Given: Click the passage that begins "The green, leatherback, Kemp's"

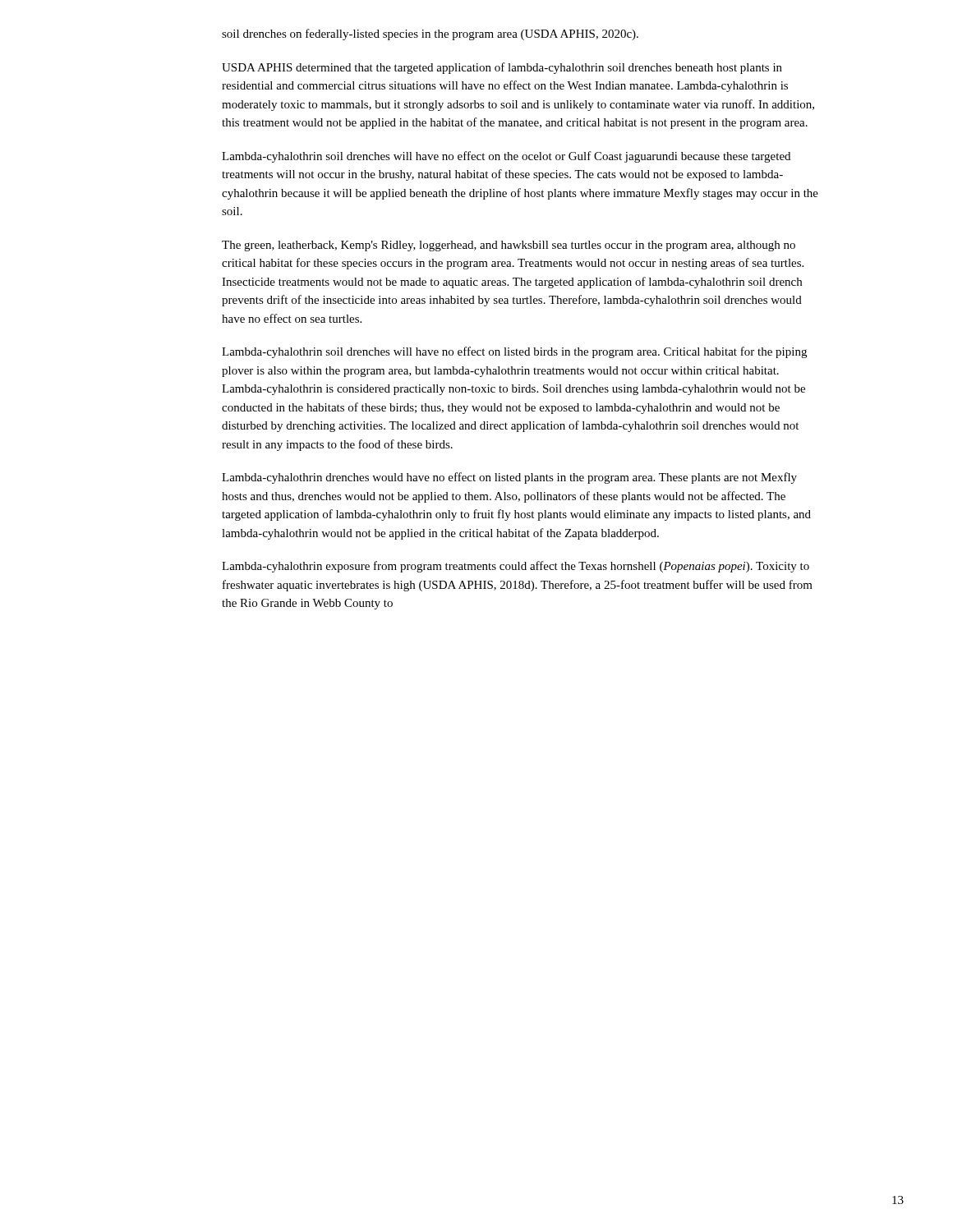Looking at the screenshot, I should tap(513, 281).
